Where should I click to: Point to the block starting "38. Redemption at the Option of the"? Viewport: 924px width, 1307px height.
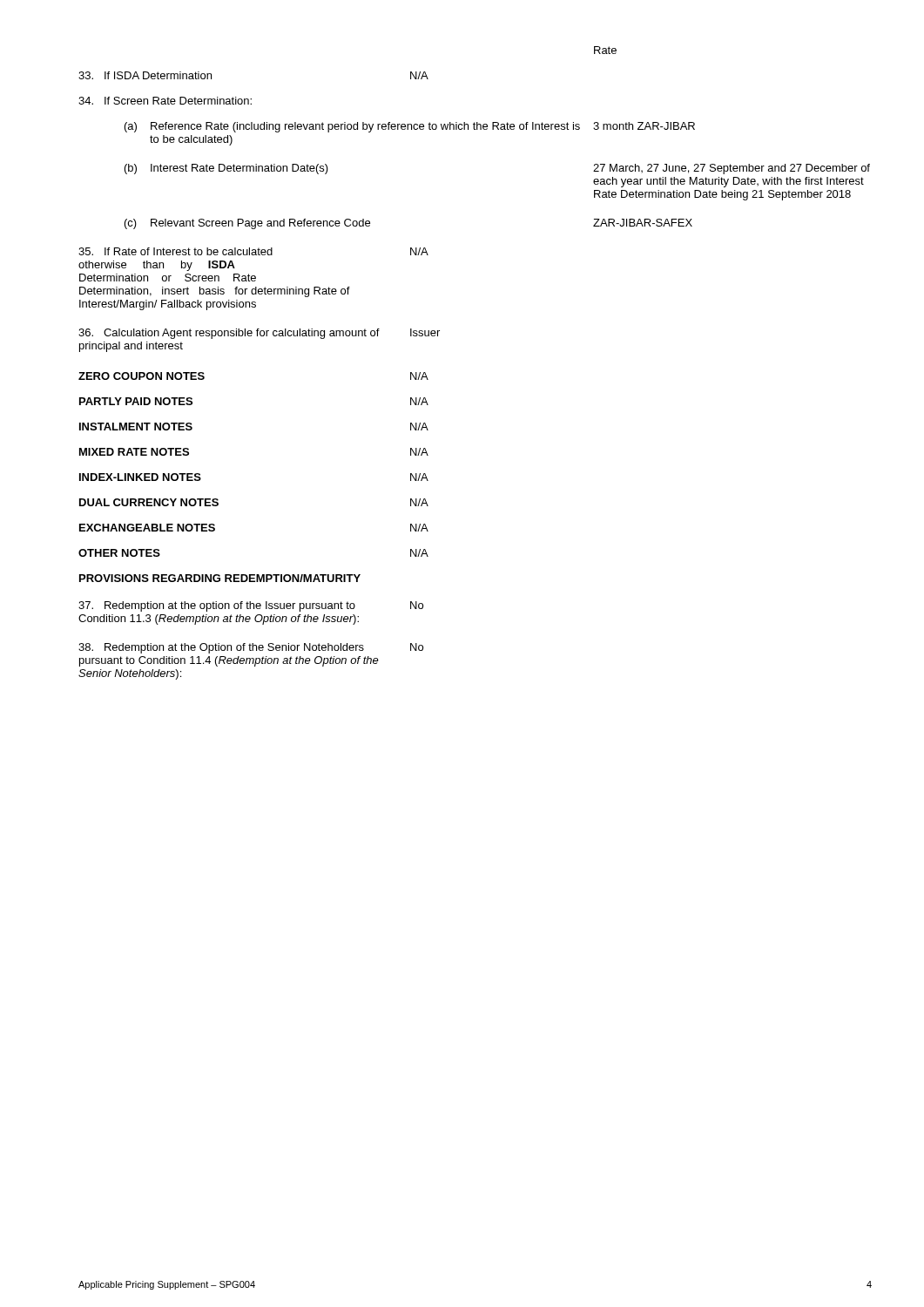coord(251,648)
